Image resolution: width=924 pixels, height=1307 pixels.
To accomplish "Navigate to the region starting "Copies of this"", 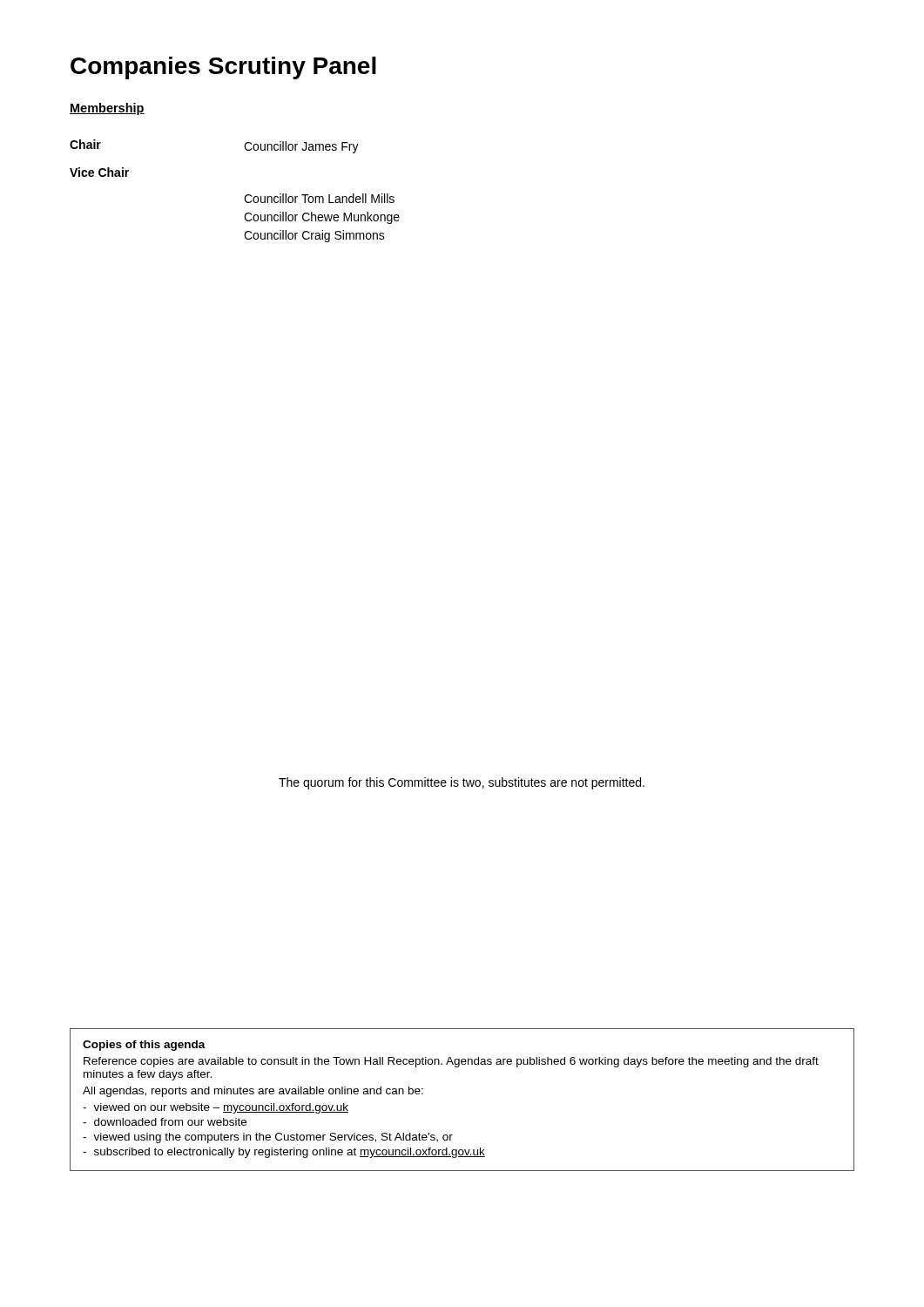I will (144, 1046).
